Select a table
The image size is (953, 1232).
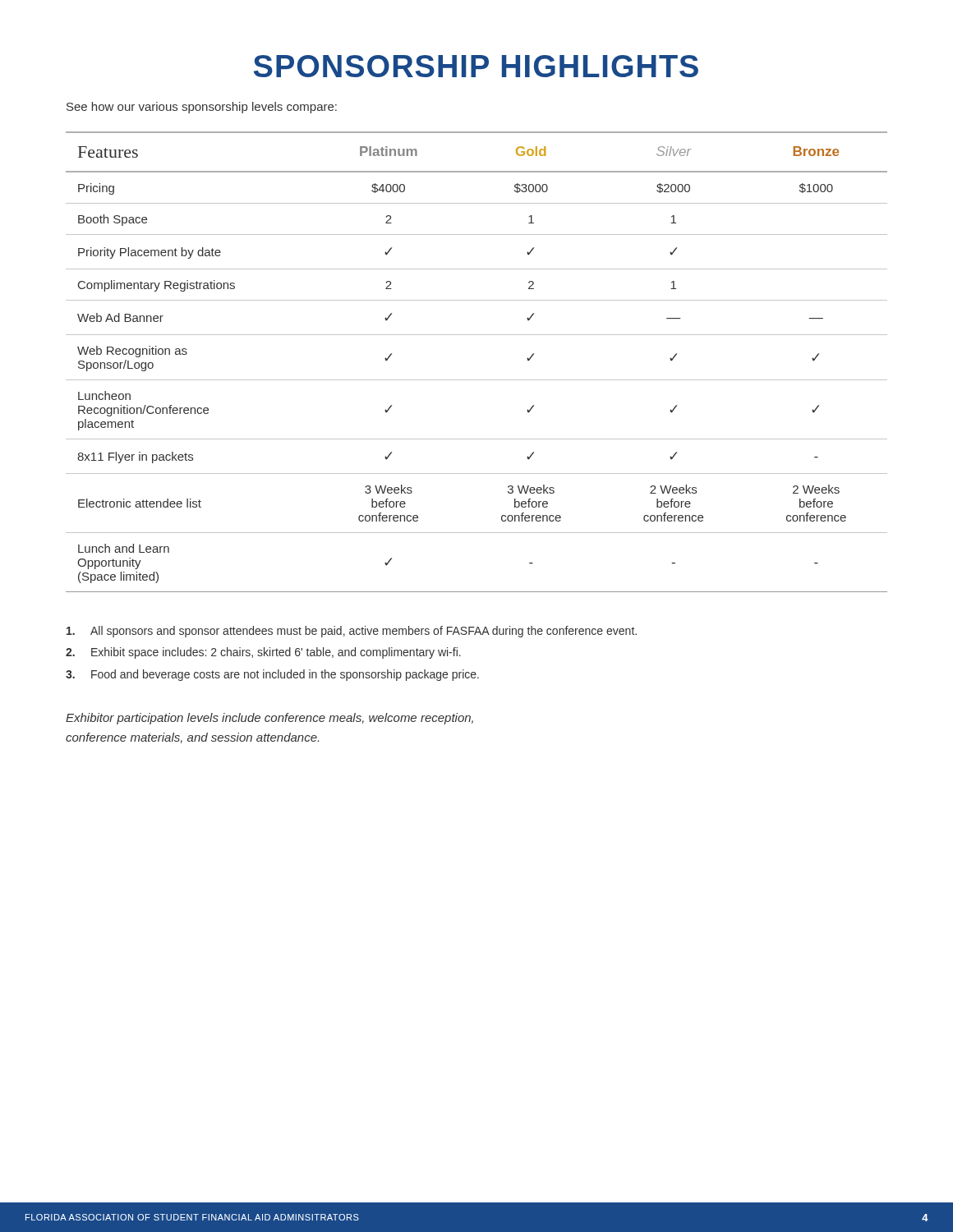[476, 362]
